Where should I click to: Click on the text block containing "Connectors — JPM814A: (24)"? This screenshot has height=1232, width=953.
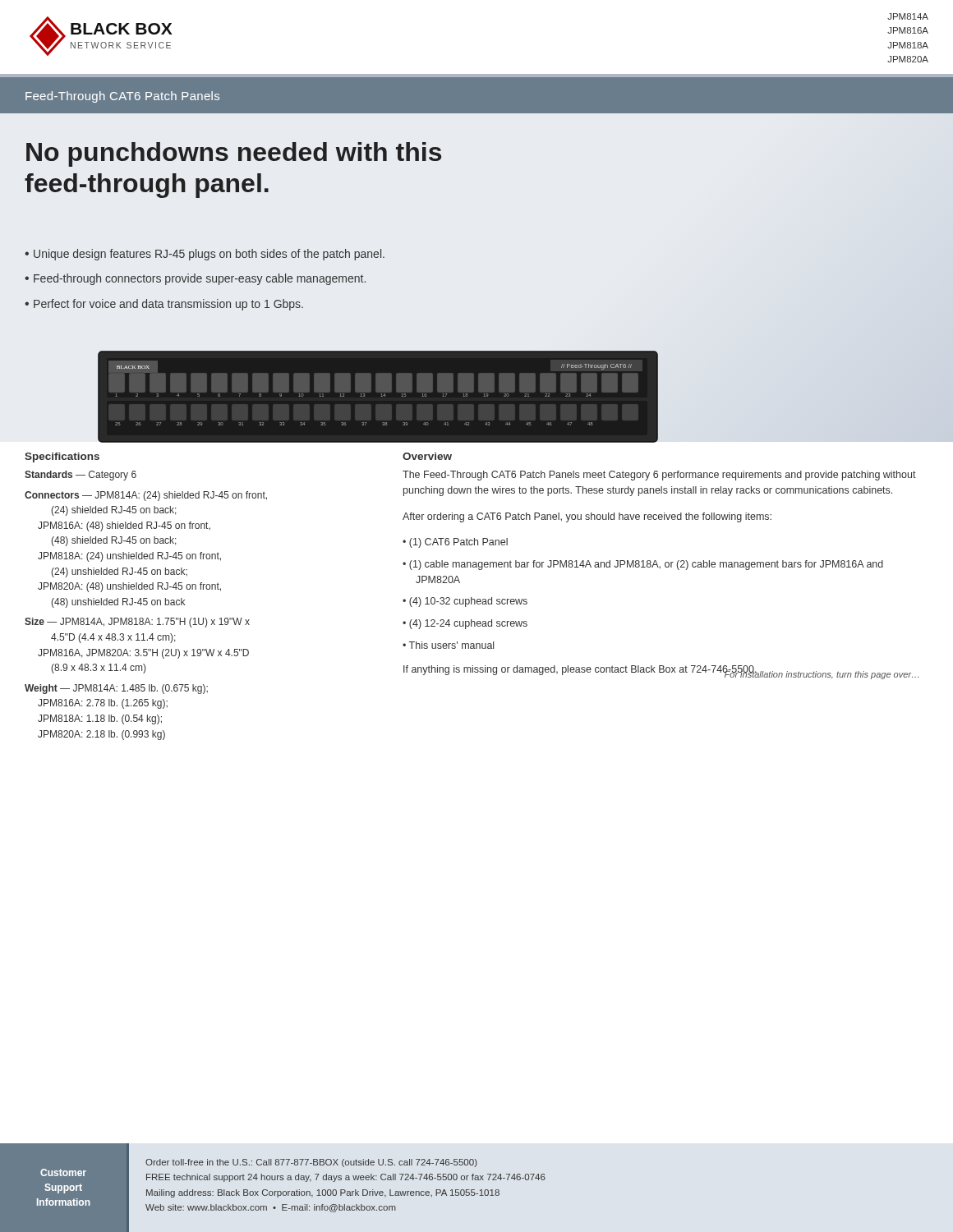(146, 549)
